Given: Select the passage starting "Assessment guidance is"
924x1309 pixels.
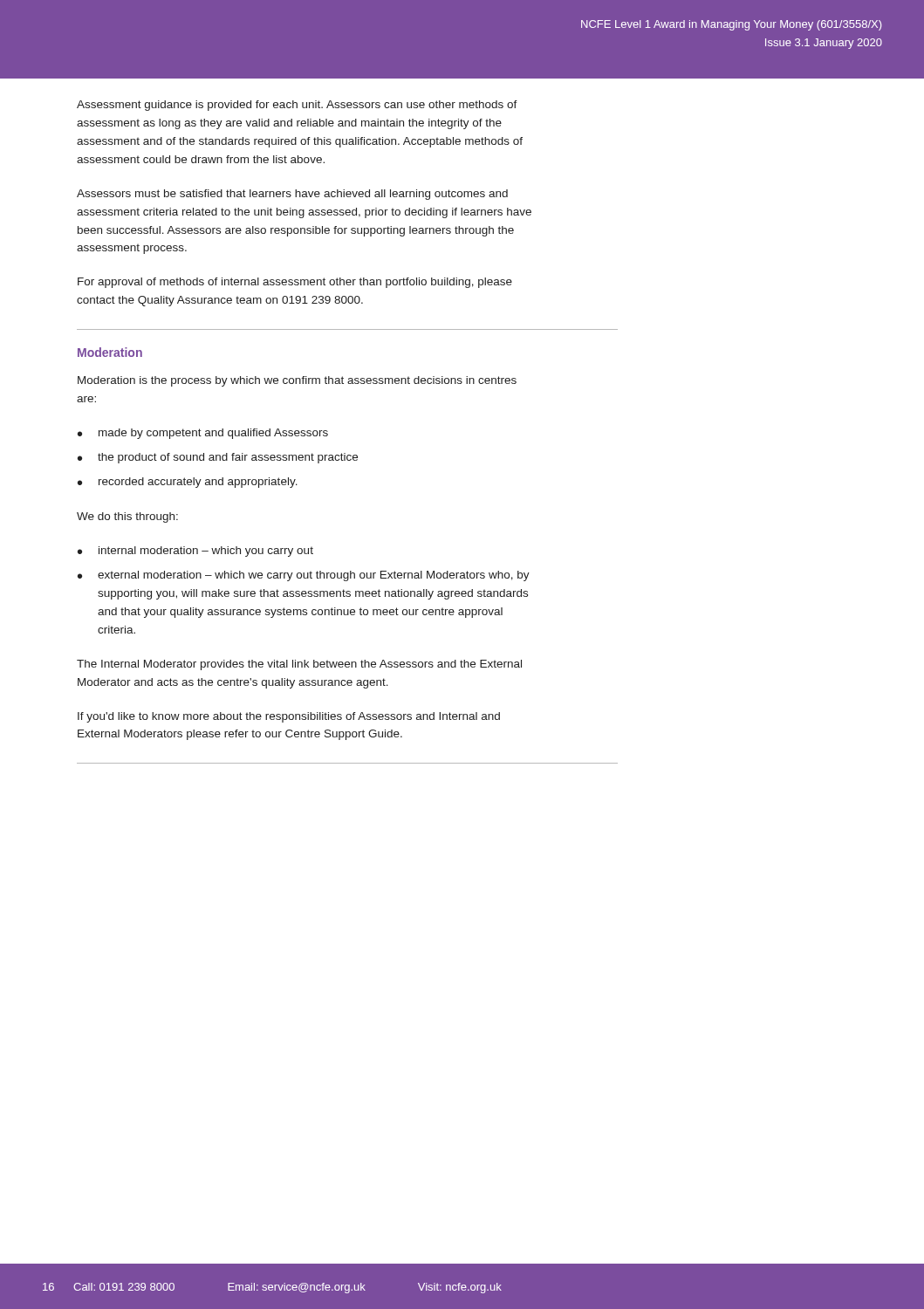Looking at the screenshot, I should coord(300,132).
